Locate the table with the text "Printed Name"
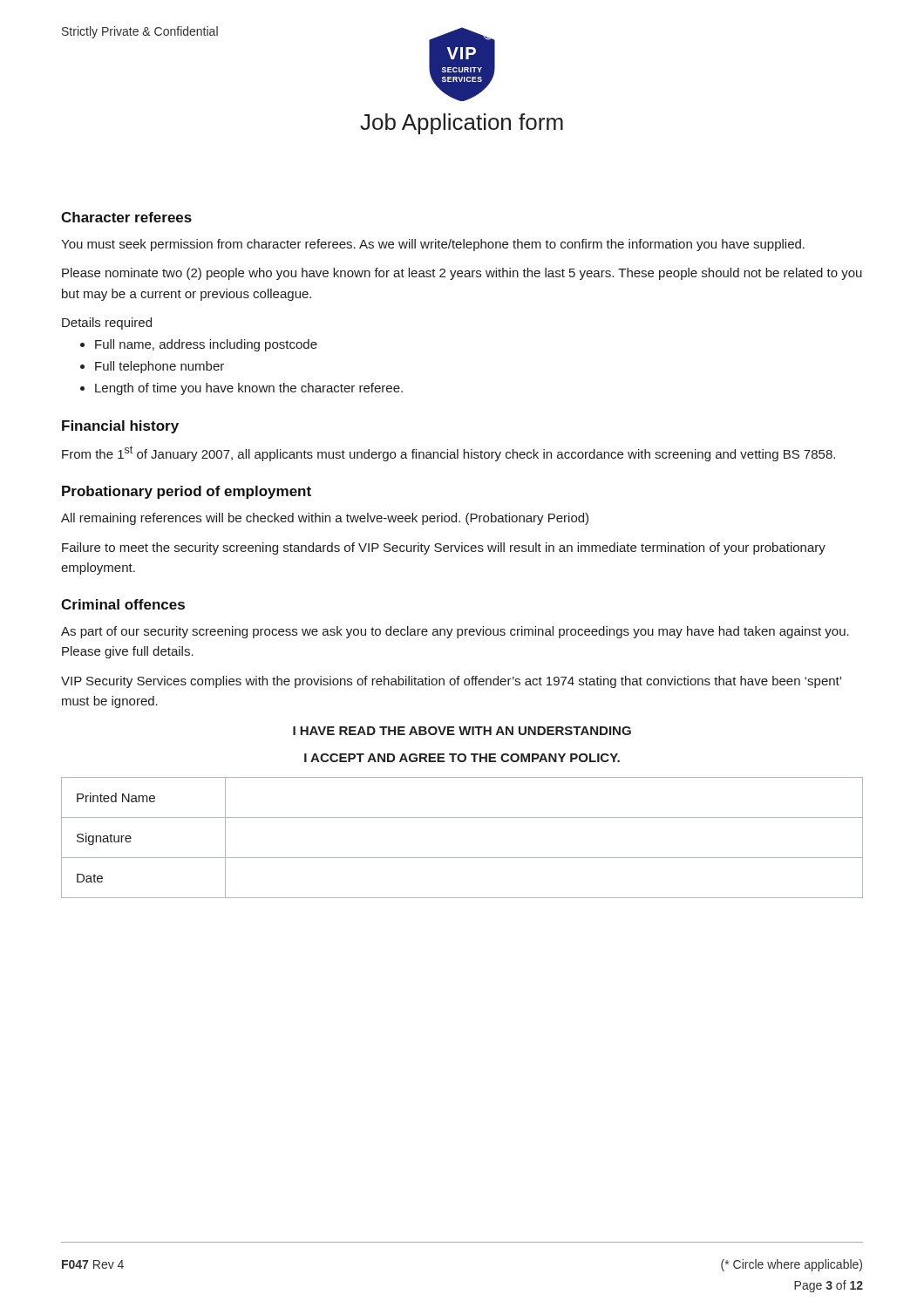 pos(462,838)
